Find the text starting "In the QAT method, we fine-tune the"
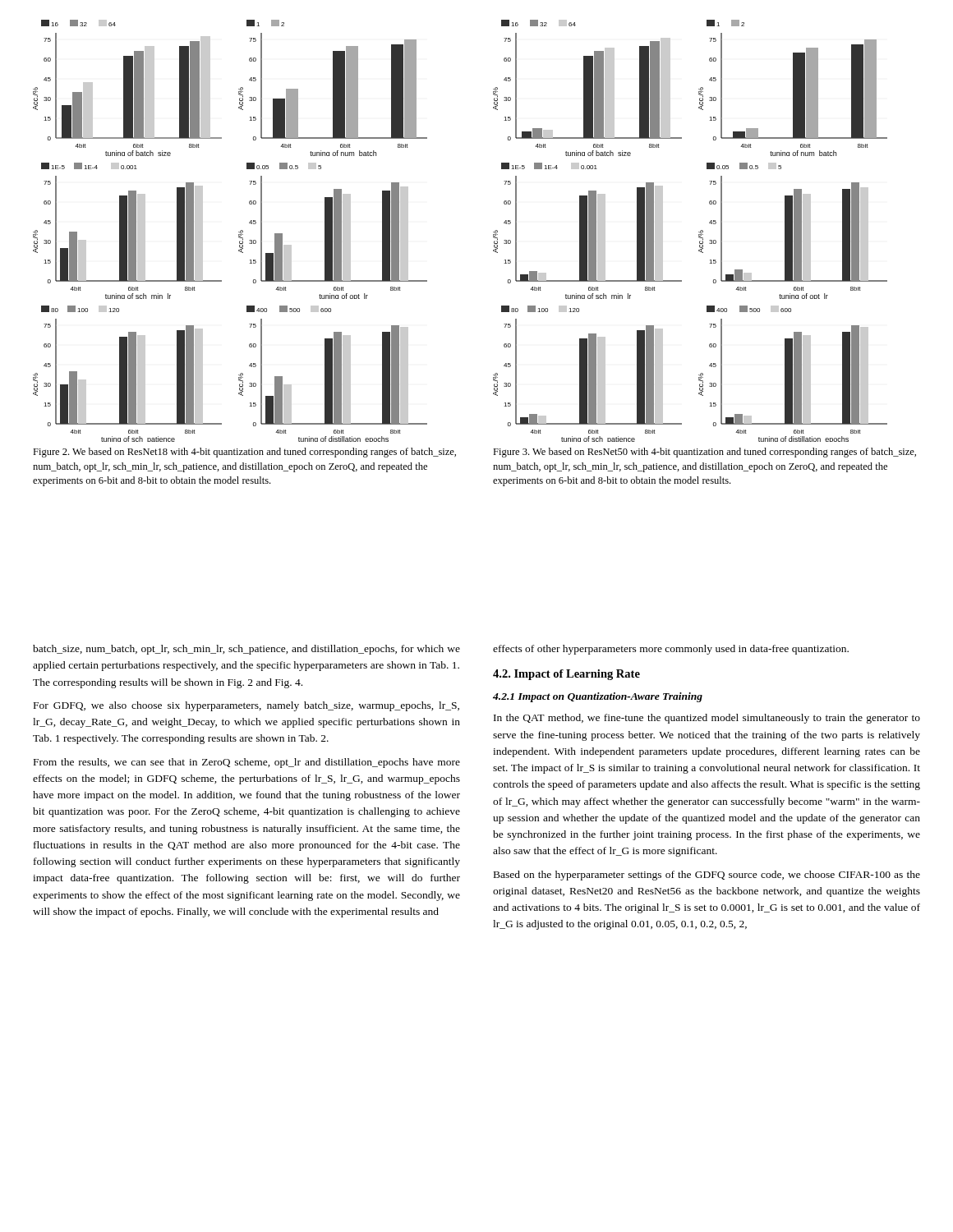Viewport: 953px width, 1232px height. [x=707, y=784]
